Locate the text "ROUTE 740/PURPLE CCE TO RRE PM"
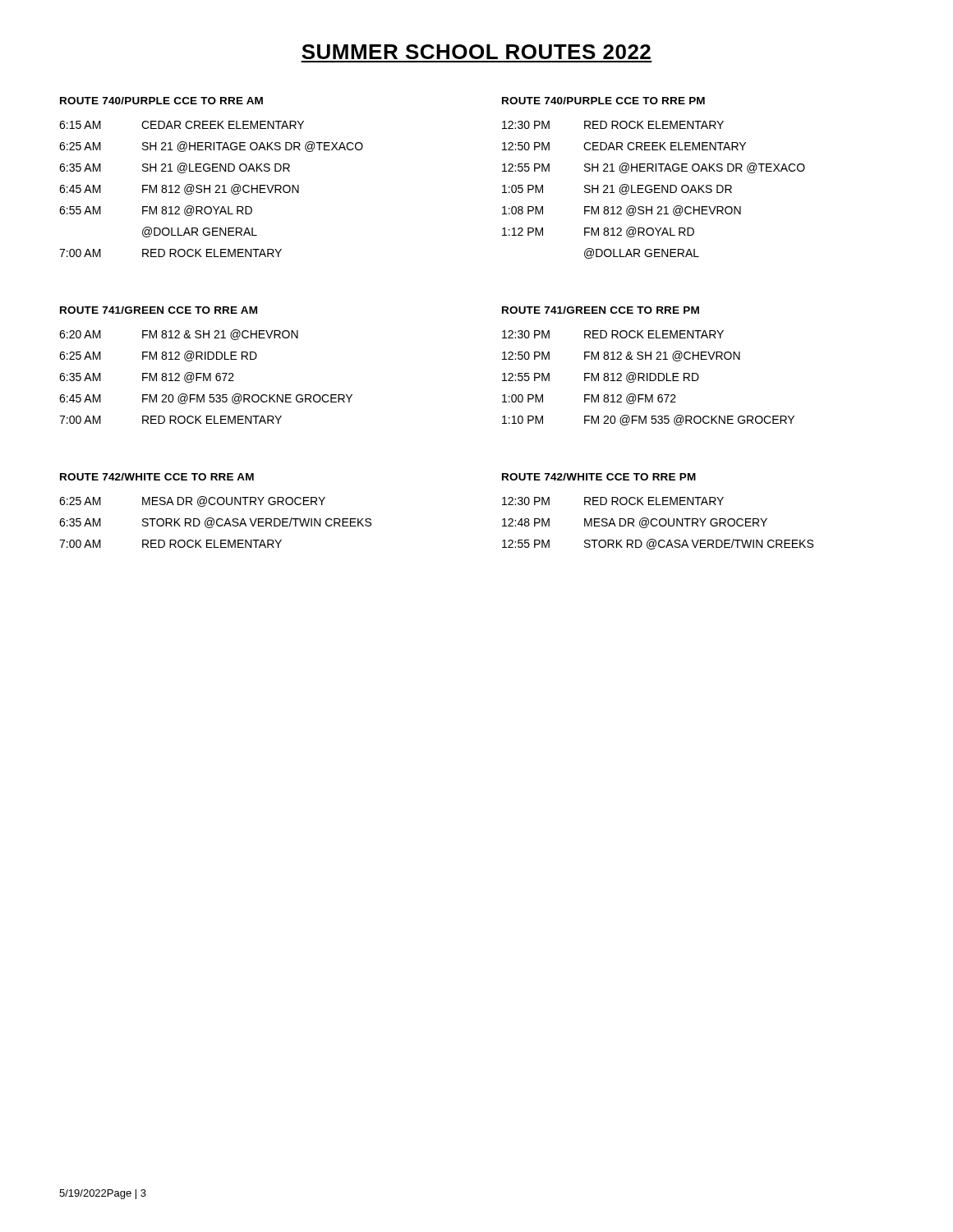 pos(603,101)
